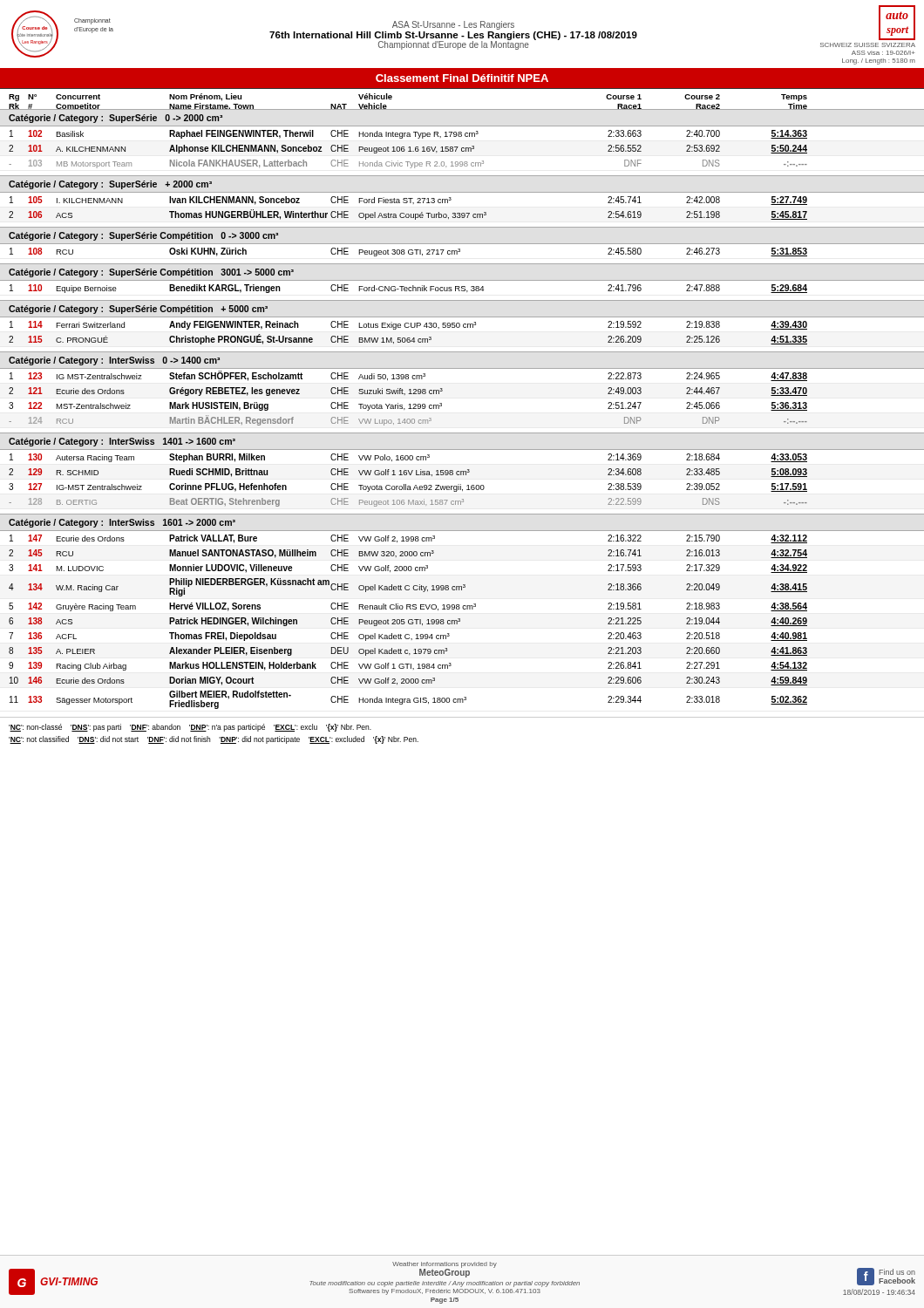Select the table that reads "1 147 Ecurie"
924x1308 pixels.
click(462, 621)
